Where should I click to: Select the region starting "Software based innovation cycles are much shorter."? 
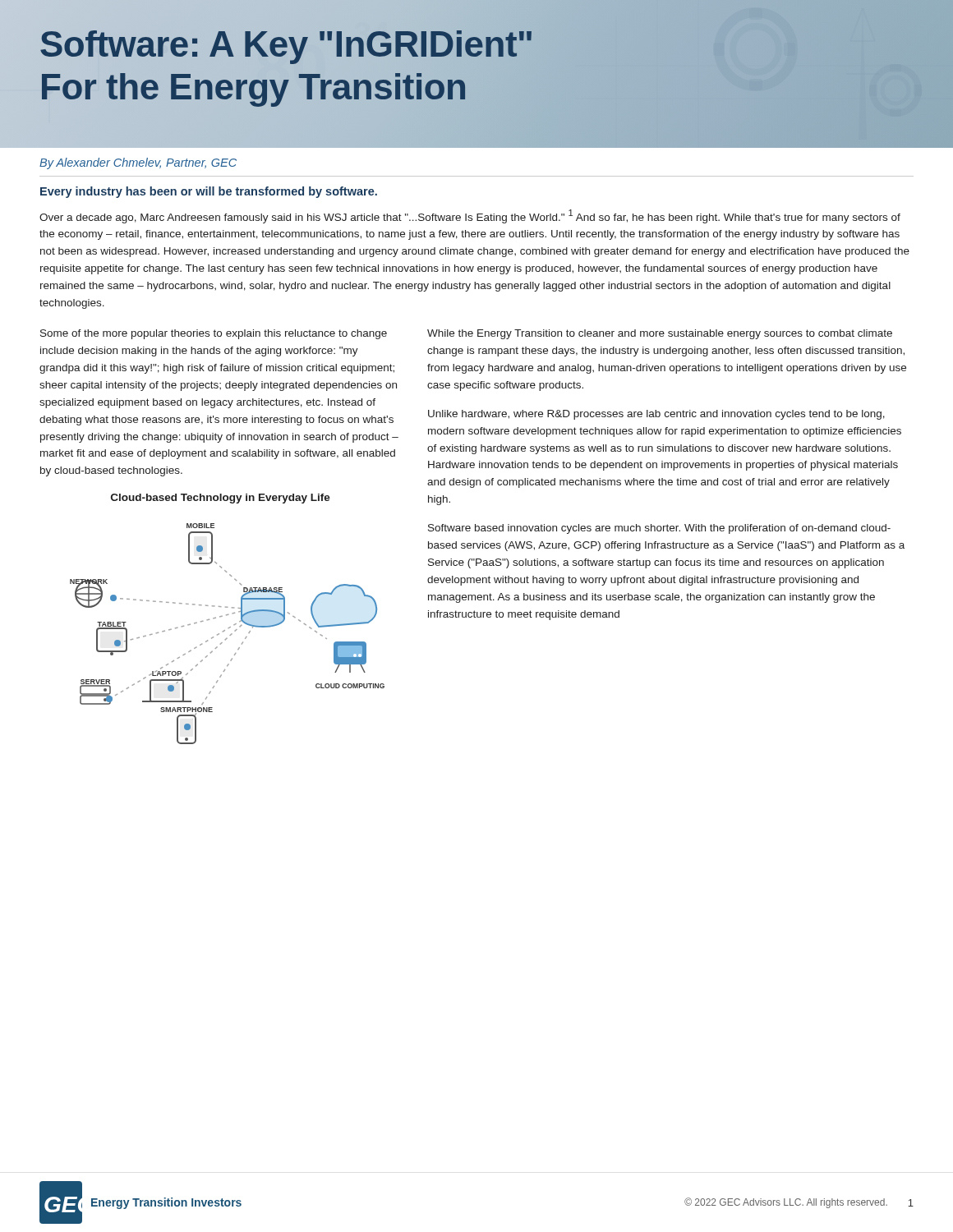pyautogui.click(x=666, y=571)
